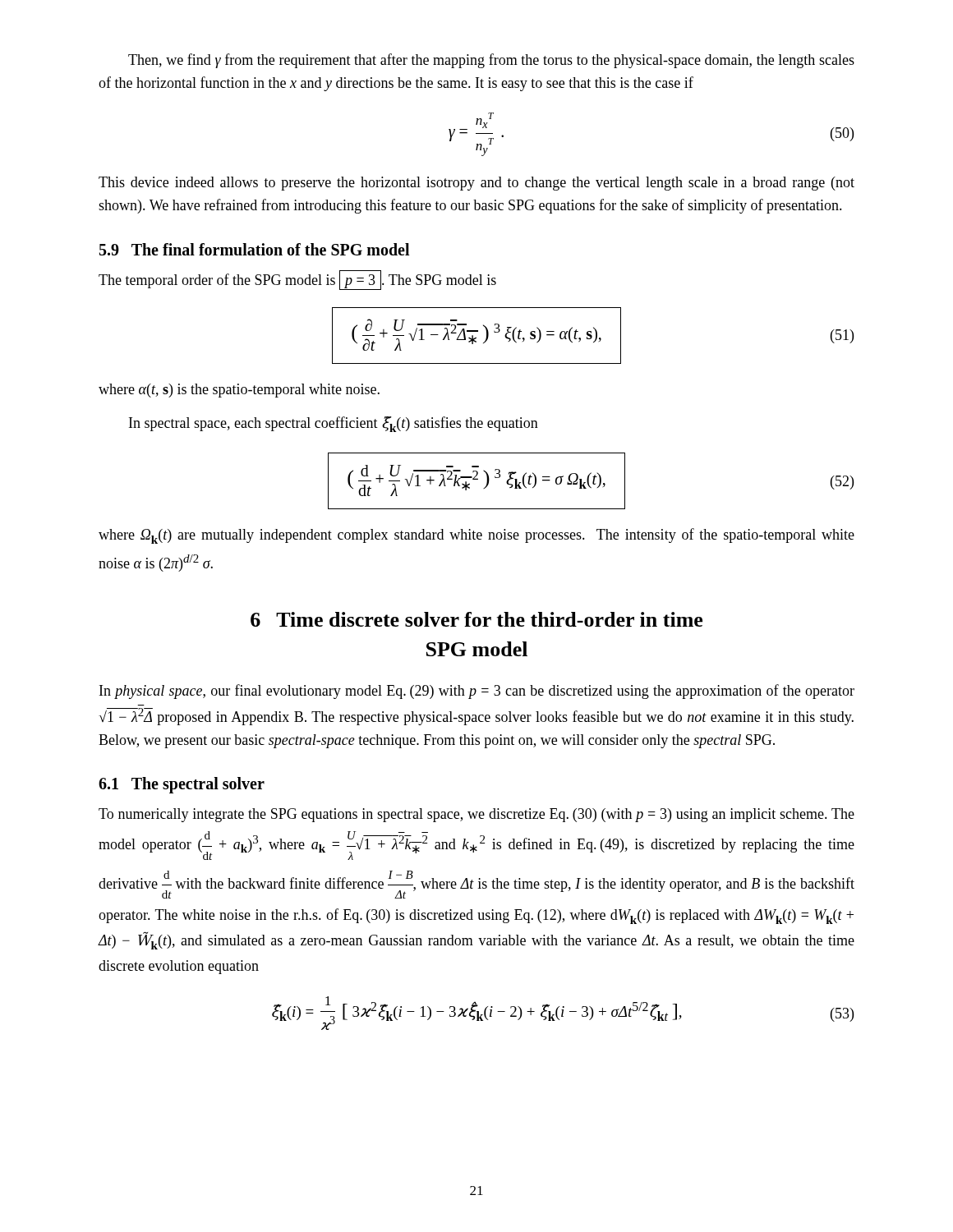Viewport: 953px width, 1232px height.
Task: Find the text starting "6 Time discrete solver for"
Action: point(476,635)
